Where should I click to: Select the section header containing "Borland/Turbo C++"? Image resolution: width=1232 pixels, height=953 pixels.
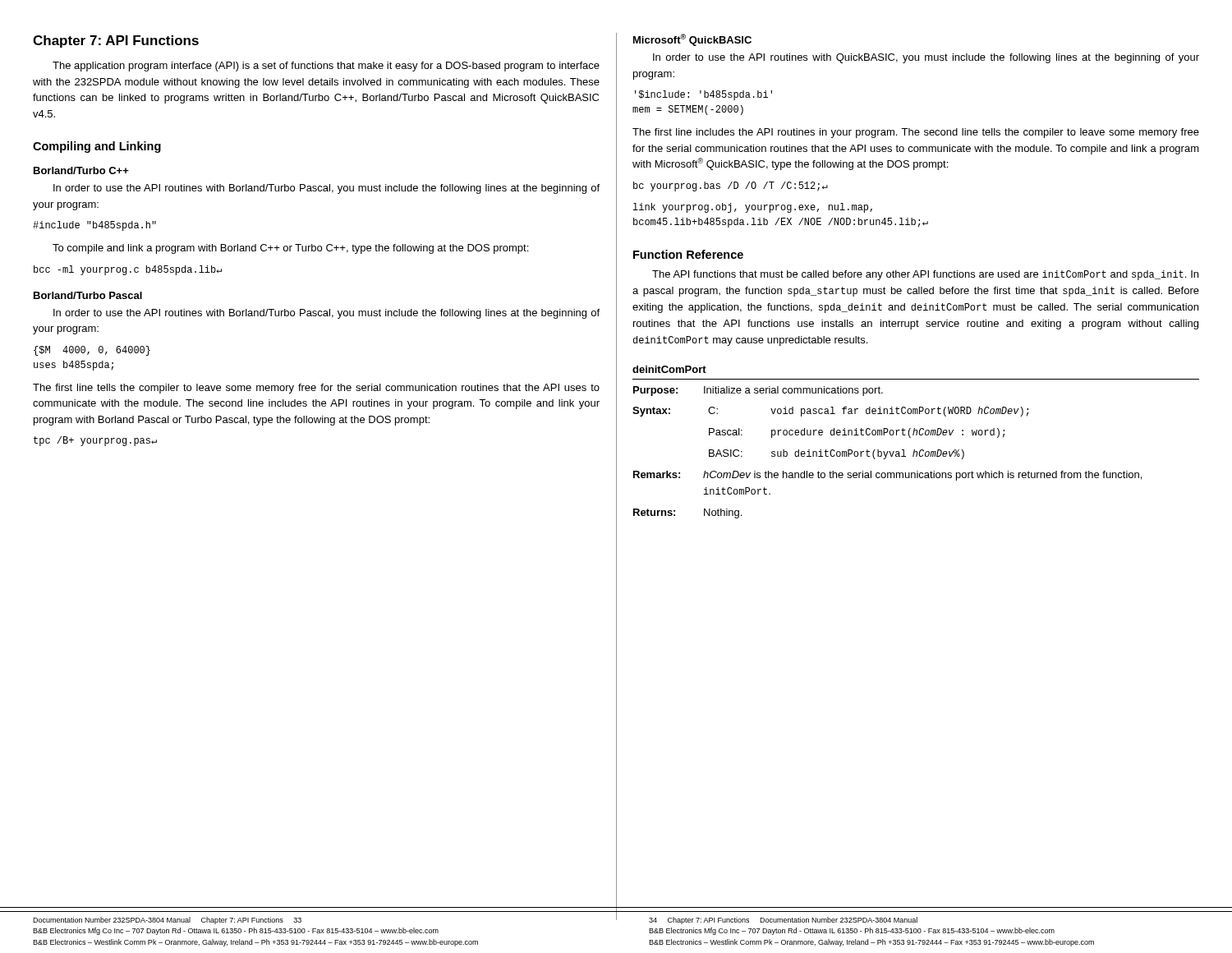pyautogui.click(x=81, y=170)
